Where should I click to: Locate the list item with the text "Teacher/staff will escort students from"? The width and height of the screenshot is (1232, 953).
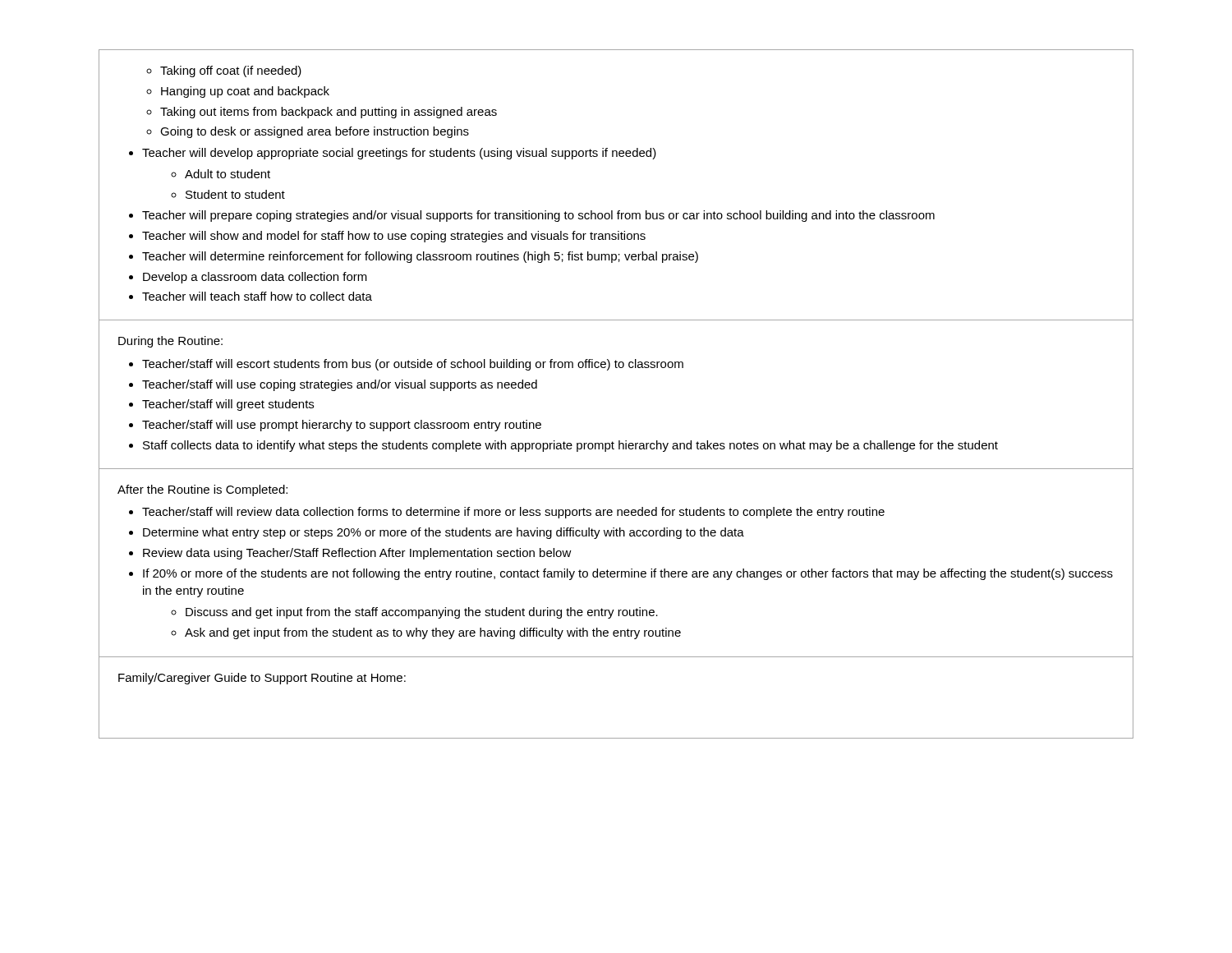click(413, 363)
